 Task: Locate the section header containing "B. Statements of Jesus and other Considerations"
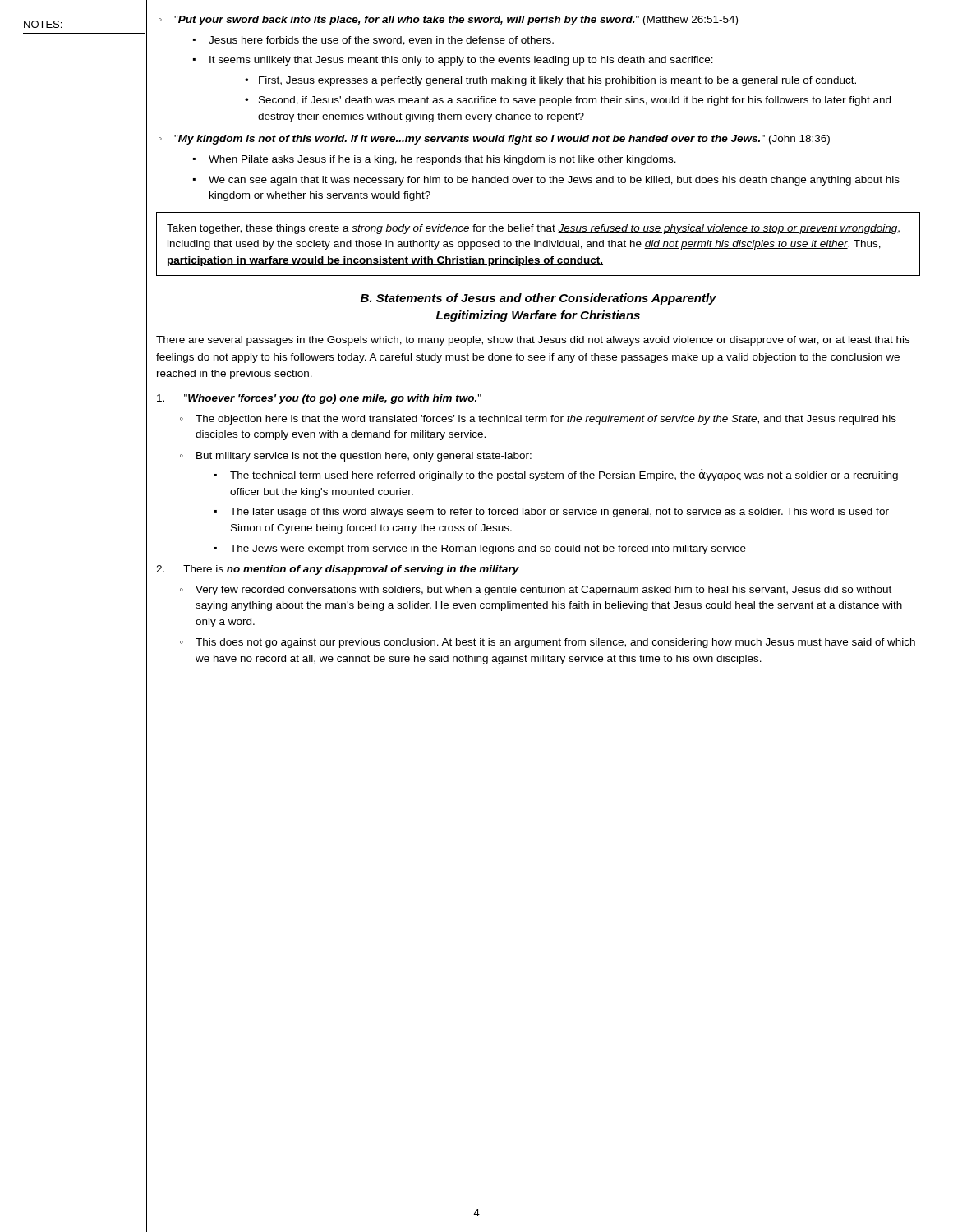tap(538, 307)
